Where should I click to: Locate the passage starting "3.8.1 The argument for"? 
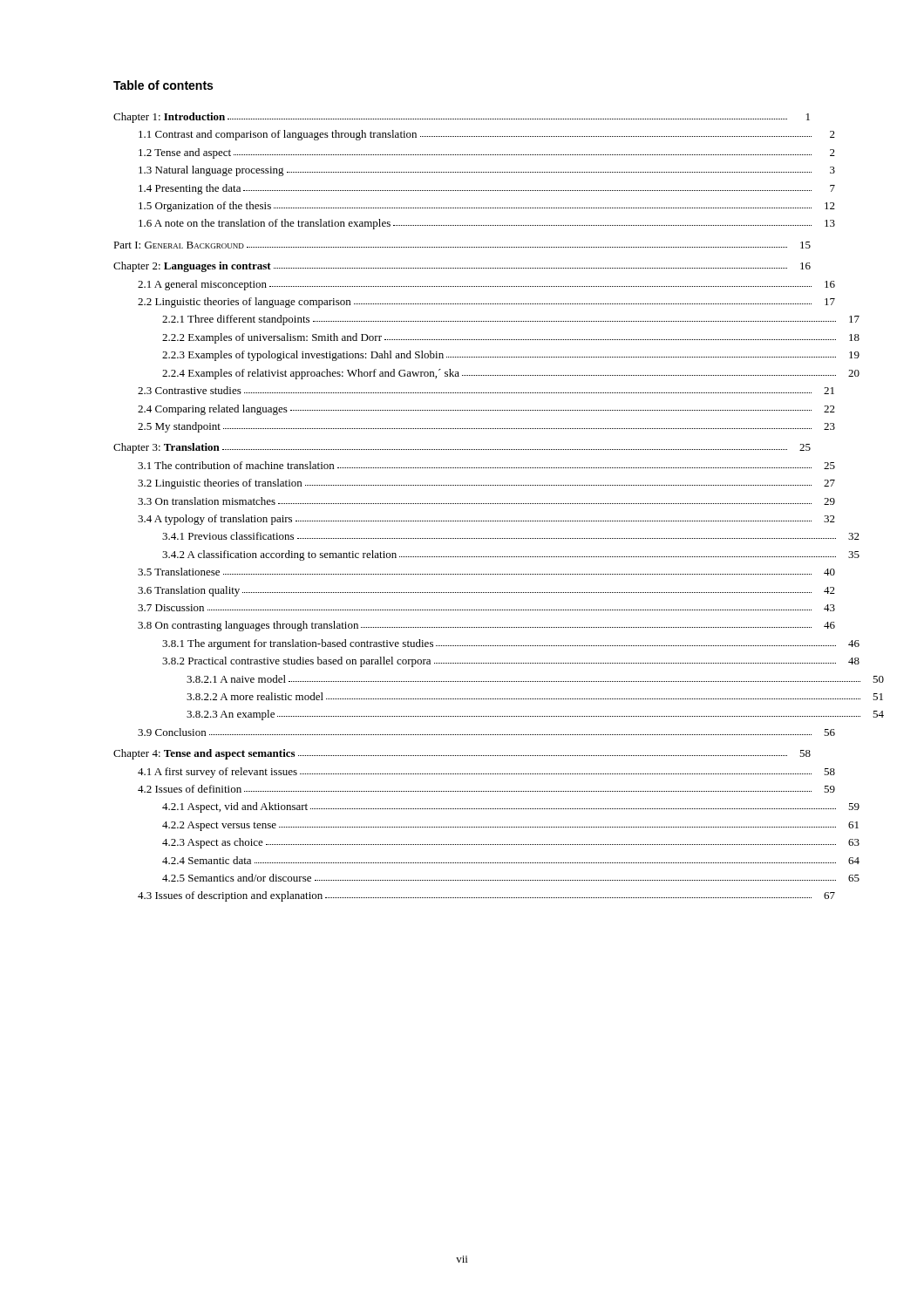[511, 644]
